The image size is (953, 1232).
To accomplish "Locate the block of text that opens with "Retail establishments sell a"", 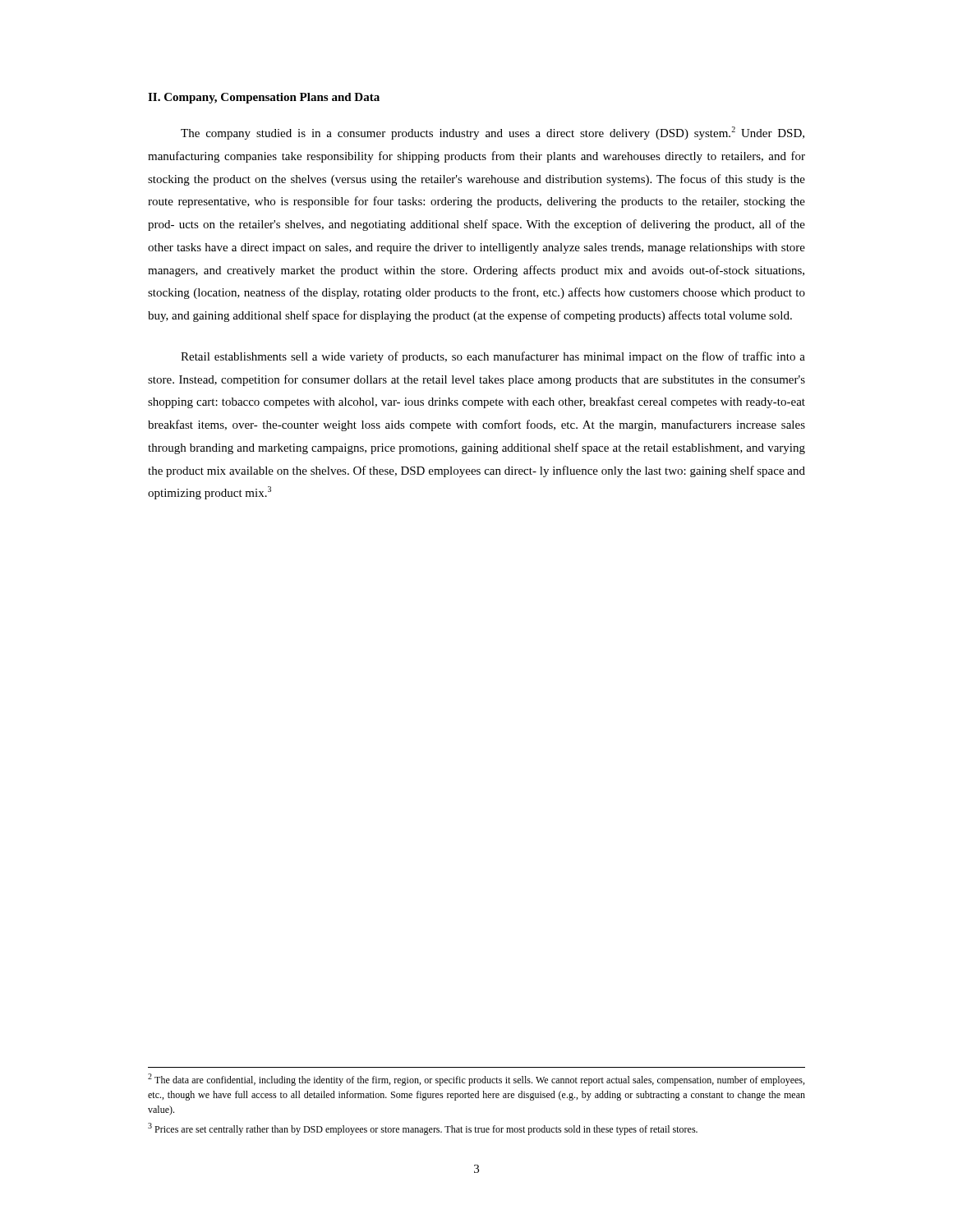I will tap(476, 425).
